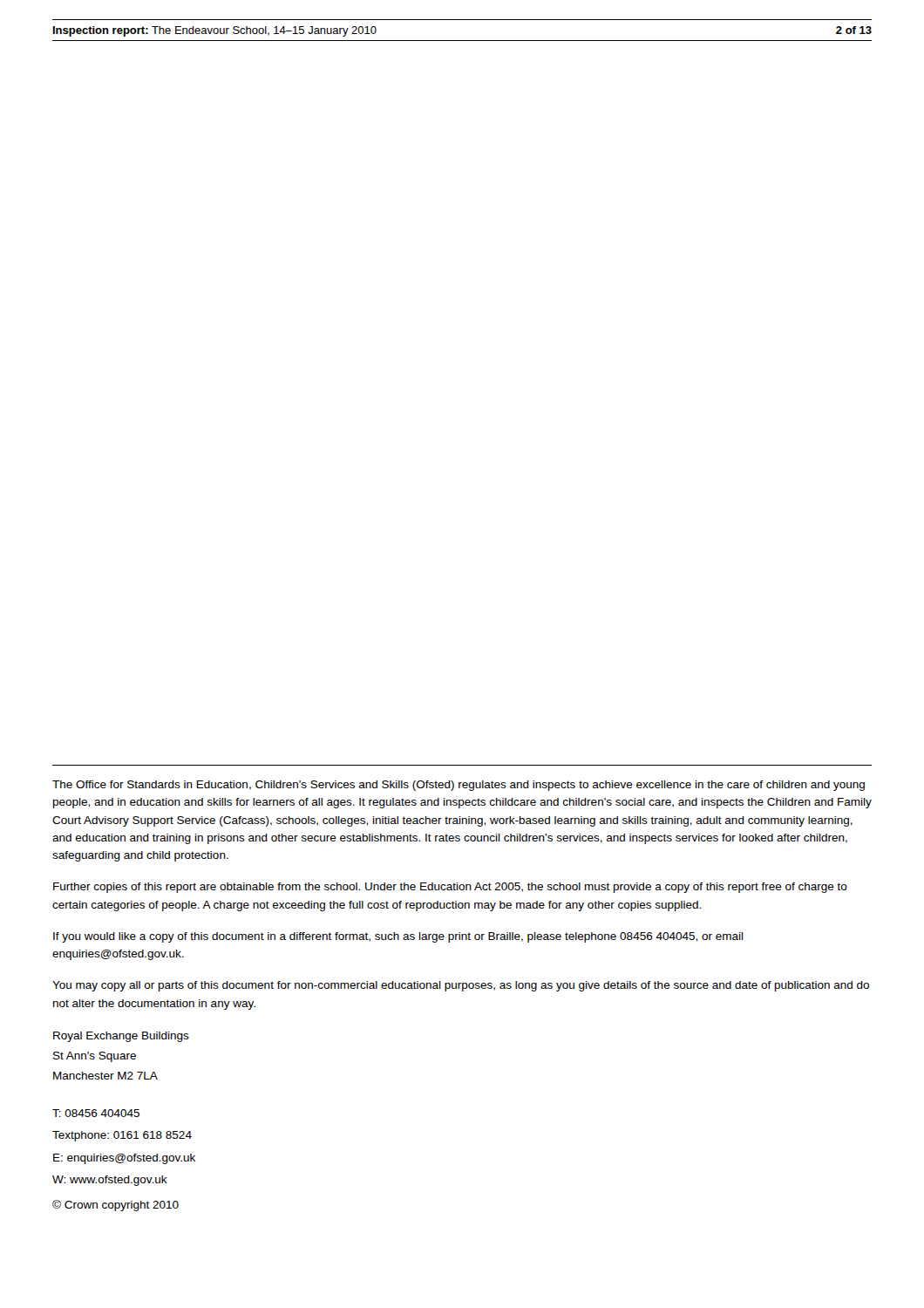Select the element starting "Royal Exchange Buildings St Ann's Square Manchester"
The image size is (924, 1308).
pyautogui.click(x=121, y=1055)
